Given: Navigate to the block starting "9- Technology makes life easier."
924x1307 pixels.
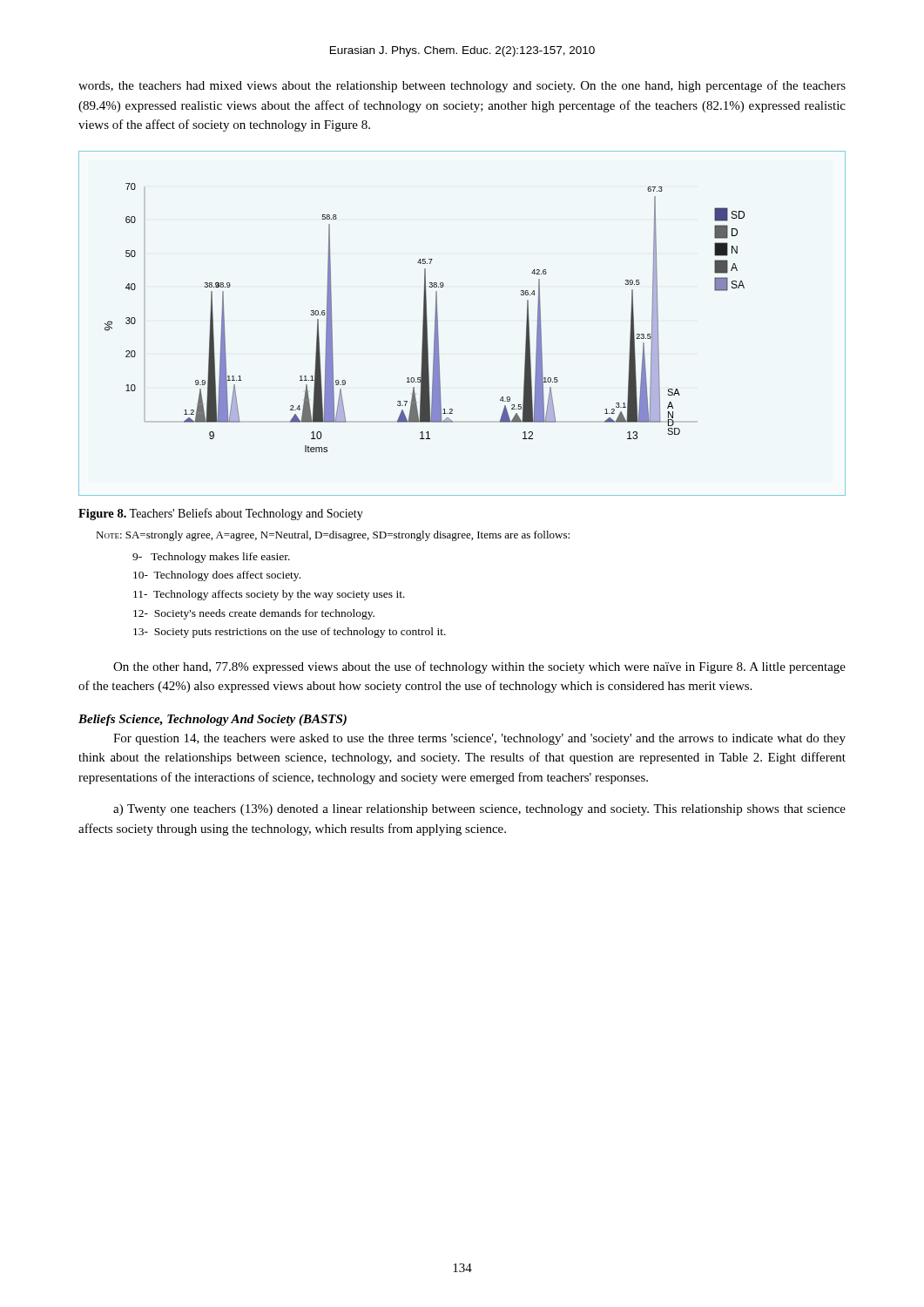Looking at the screenshot, I should point(211,556).
